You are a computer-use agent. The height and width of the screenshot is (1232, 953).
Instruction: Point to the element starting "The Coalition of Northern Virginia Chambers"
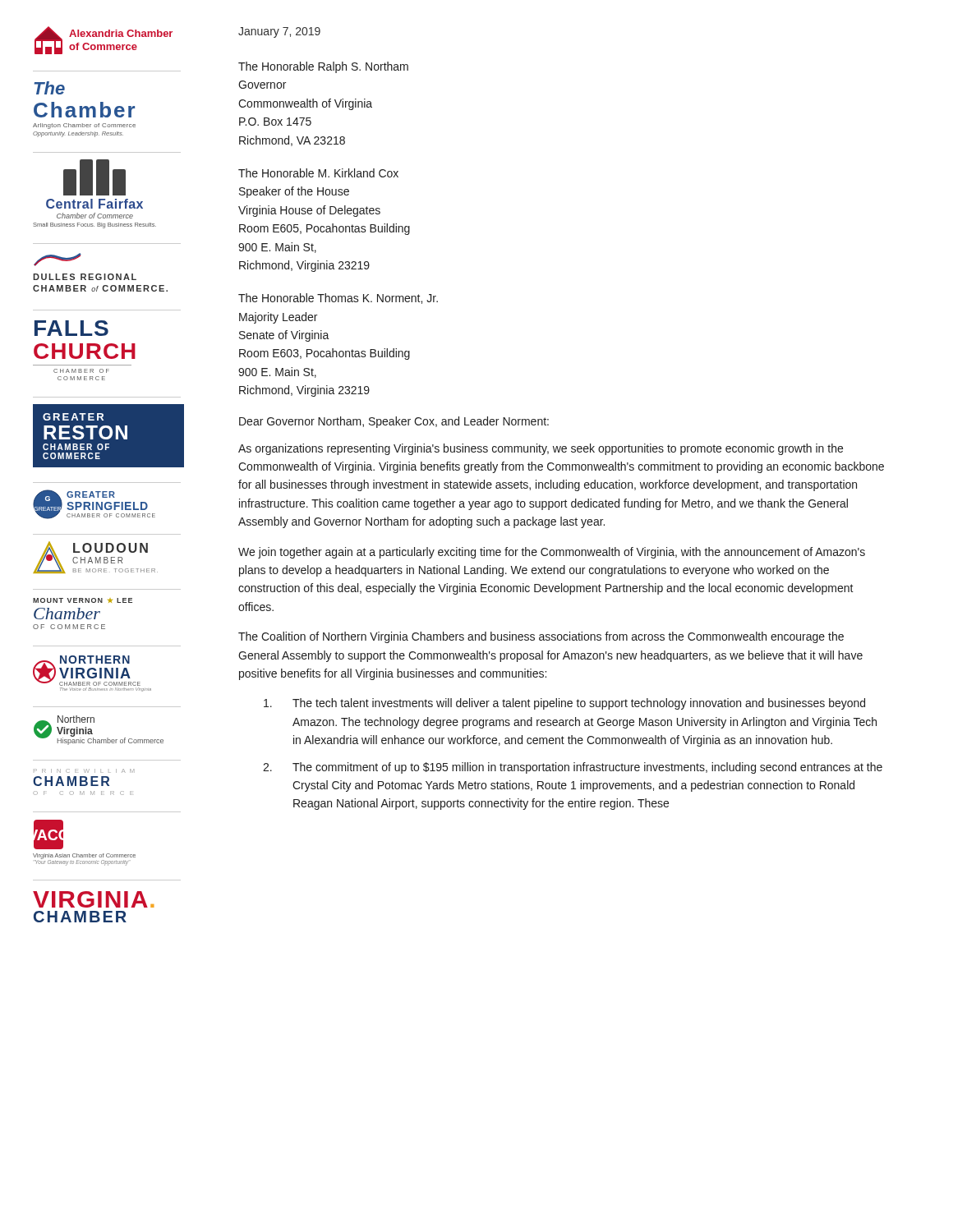pyautogui.click(x=551, y=655)
